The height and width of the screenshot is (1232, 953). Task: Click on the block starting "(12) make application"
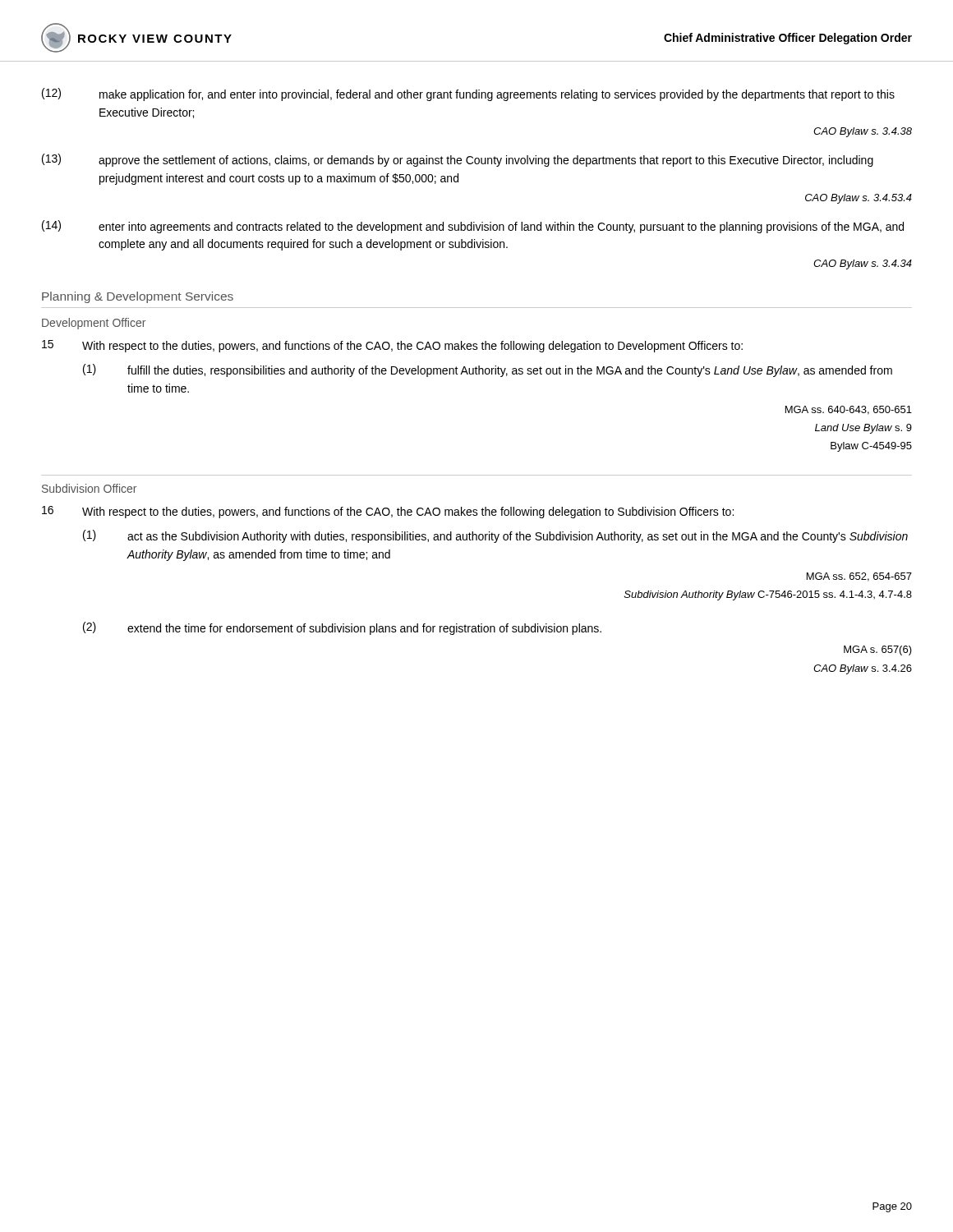coord(476,104)
